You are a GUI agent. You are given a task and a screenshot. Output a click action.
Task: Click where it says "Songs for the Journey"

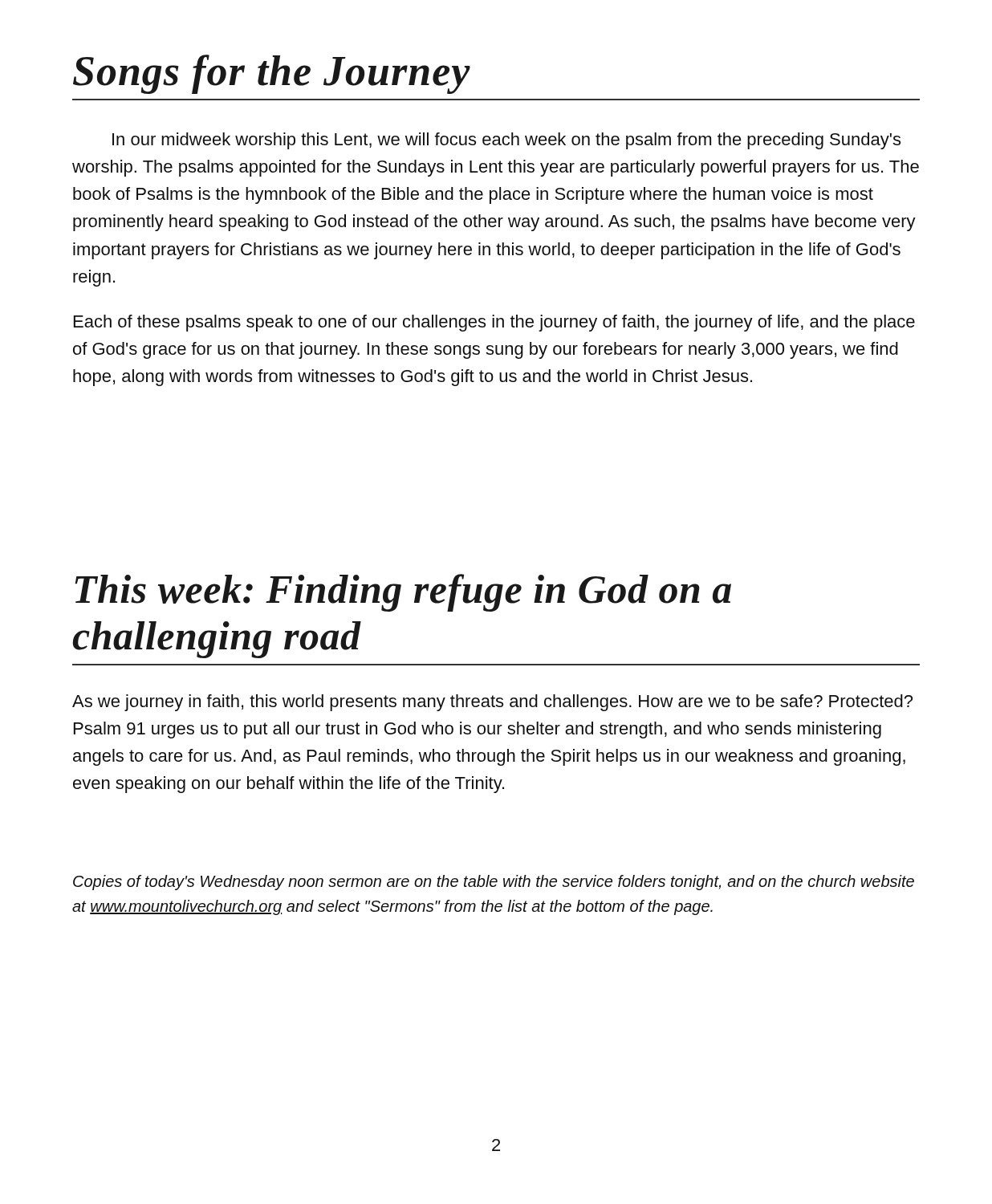tap(272, 74)
